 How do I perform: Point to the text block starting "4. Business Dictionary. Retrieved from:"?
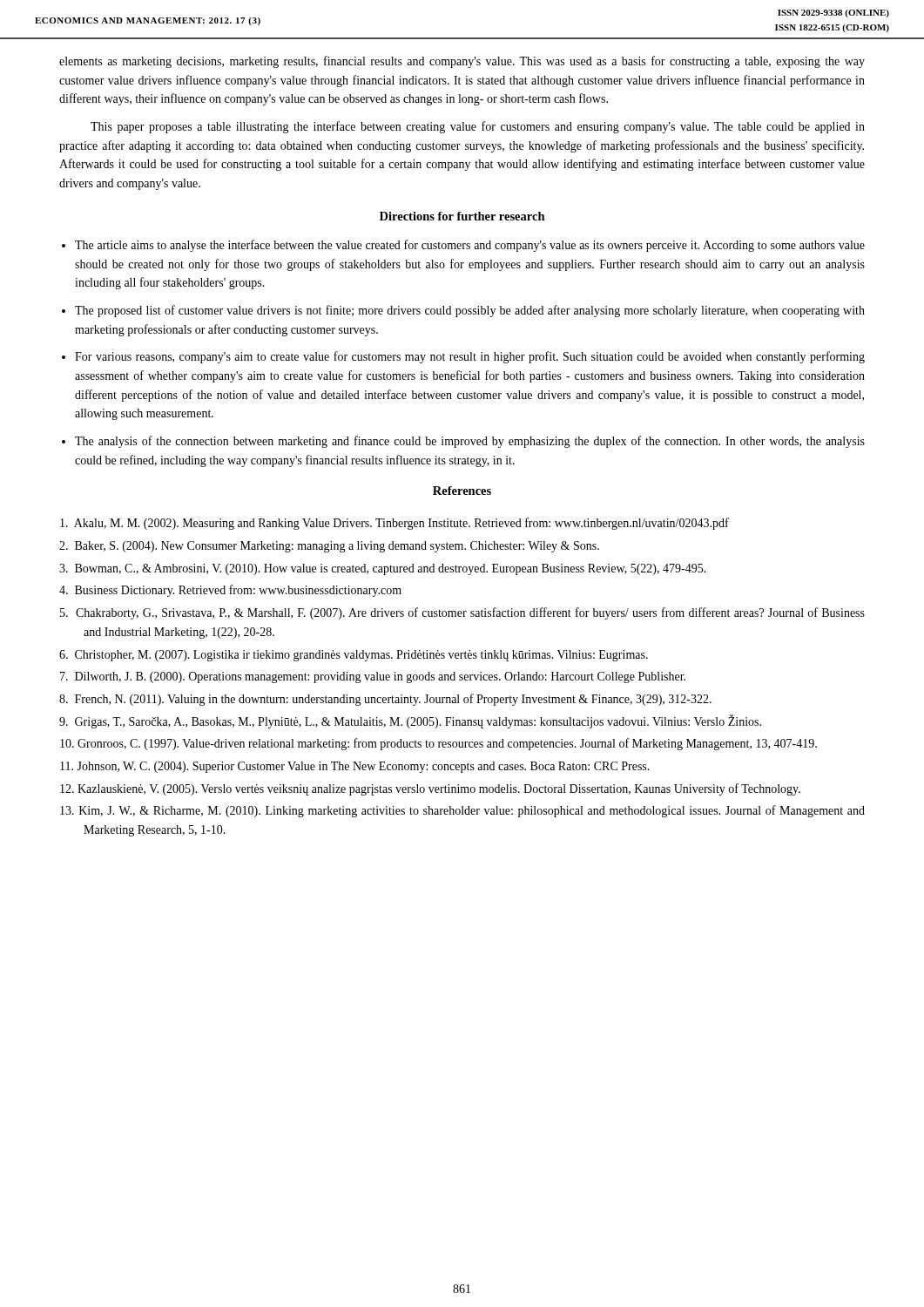[x=230, y=591]
